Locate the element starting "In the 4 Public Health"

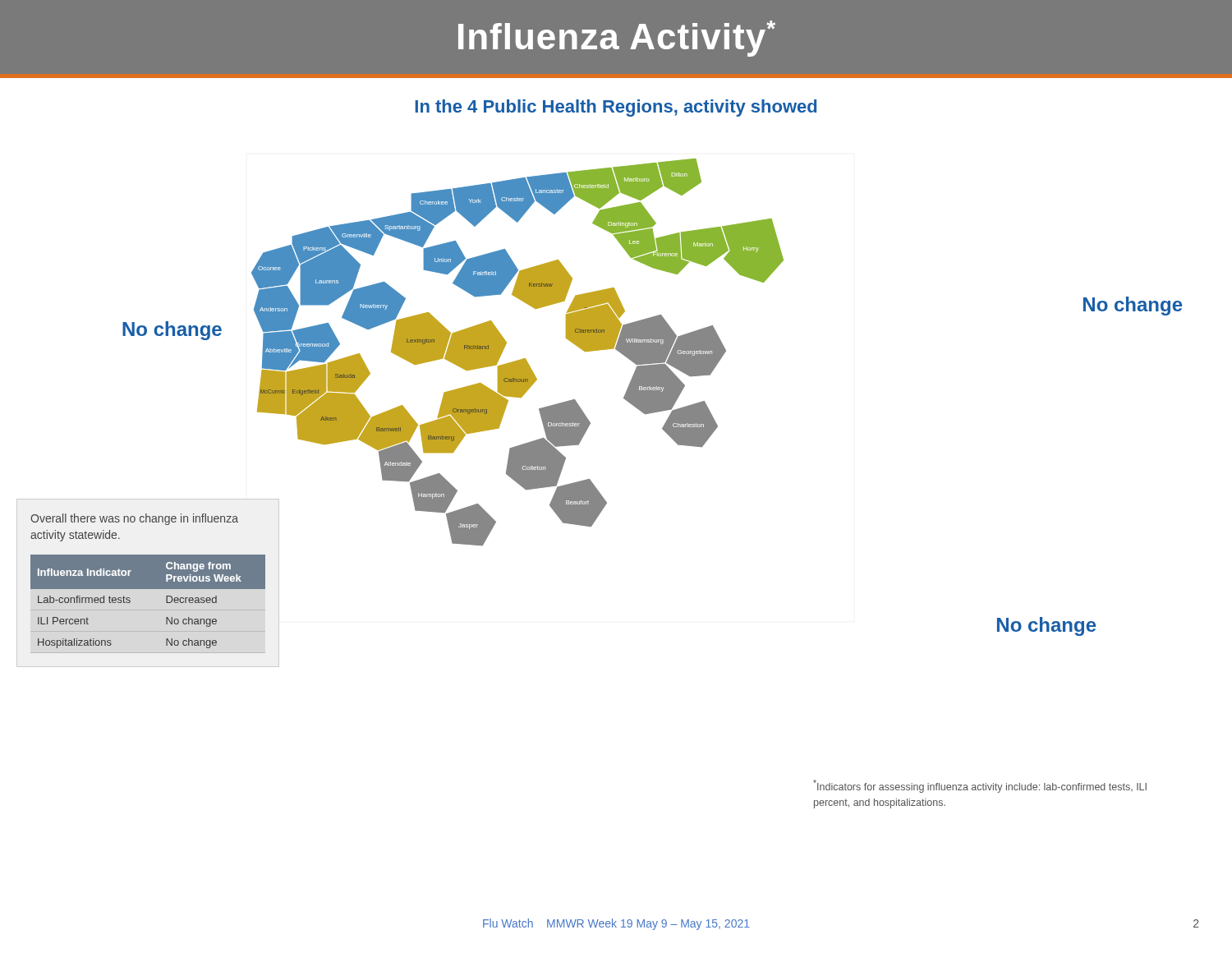[x=616, y=106]
